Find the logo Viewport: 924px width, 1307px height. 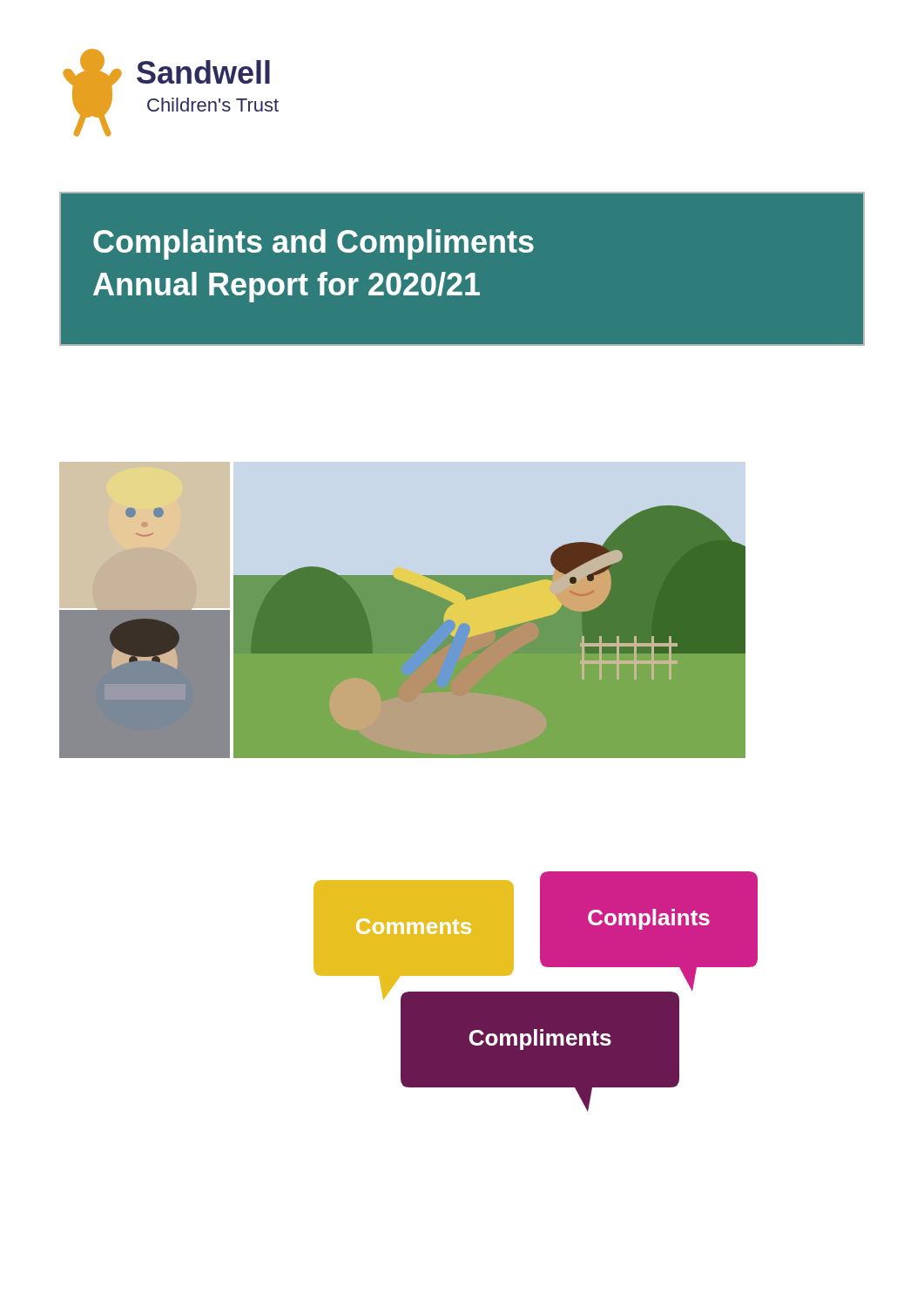[x=181, y=90]
